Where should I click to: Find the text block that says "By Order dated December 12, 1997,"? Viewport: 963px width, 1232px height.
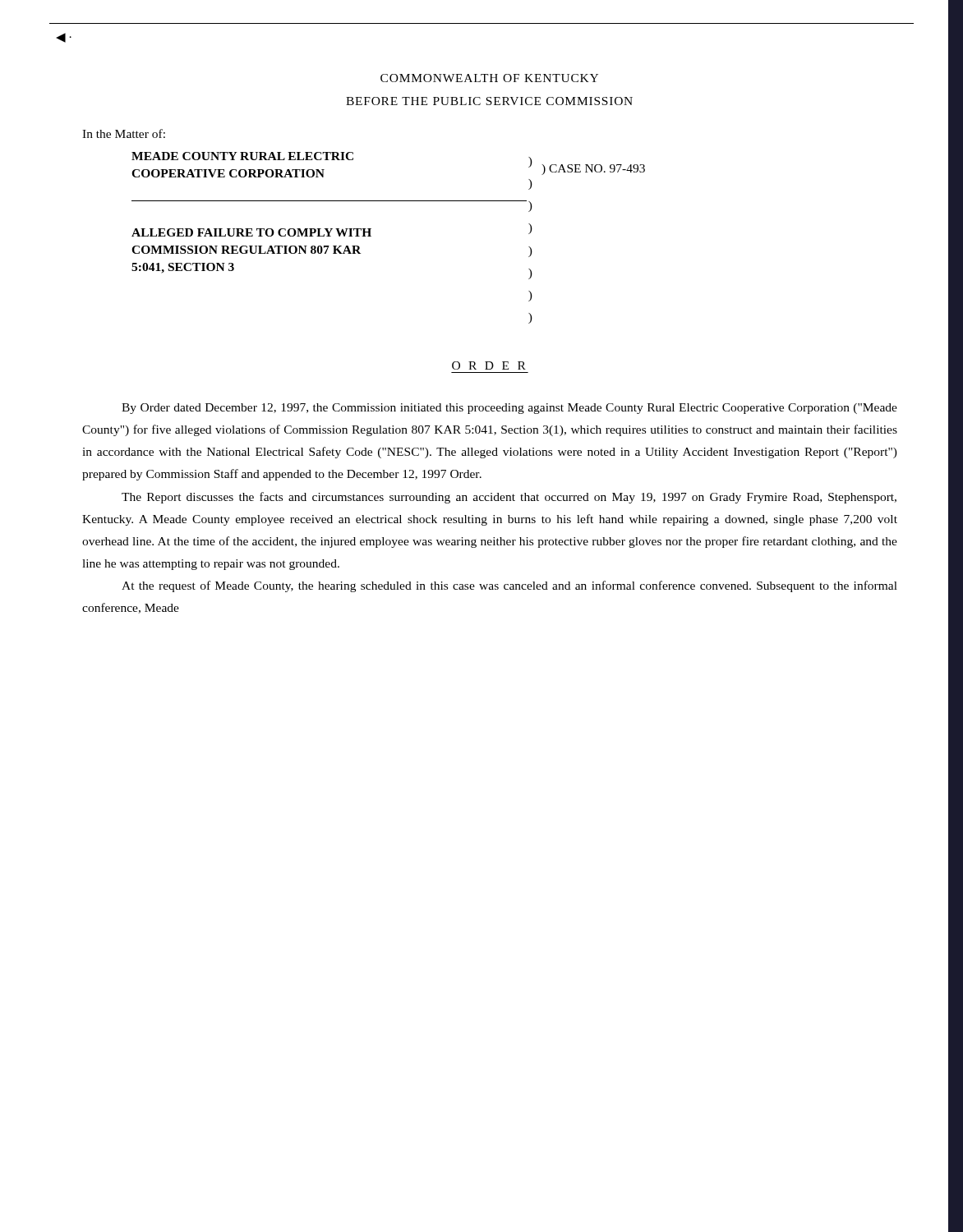490,440
